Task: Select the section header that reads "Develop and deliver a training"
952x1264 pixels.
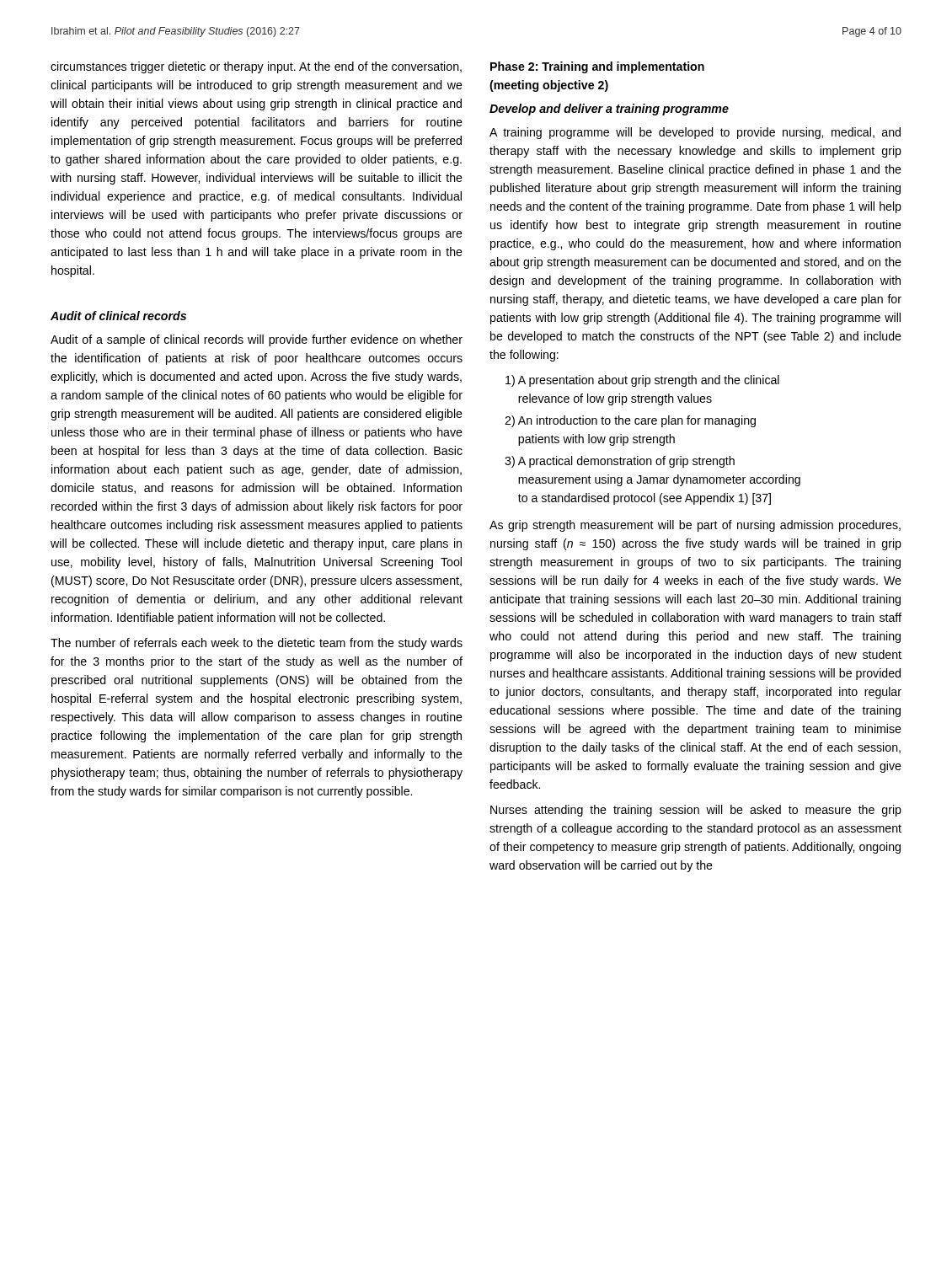Action: pyautogui.click(x=609, y=109)
